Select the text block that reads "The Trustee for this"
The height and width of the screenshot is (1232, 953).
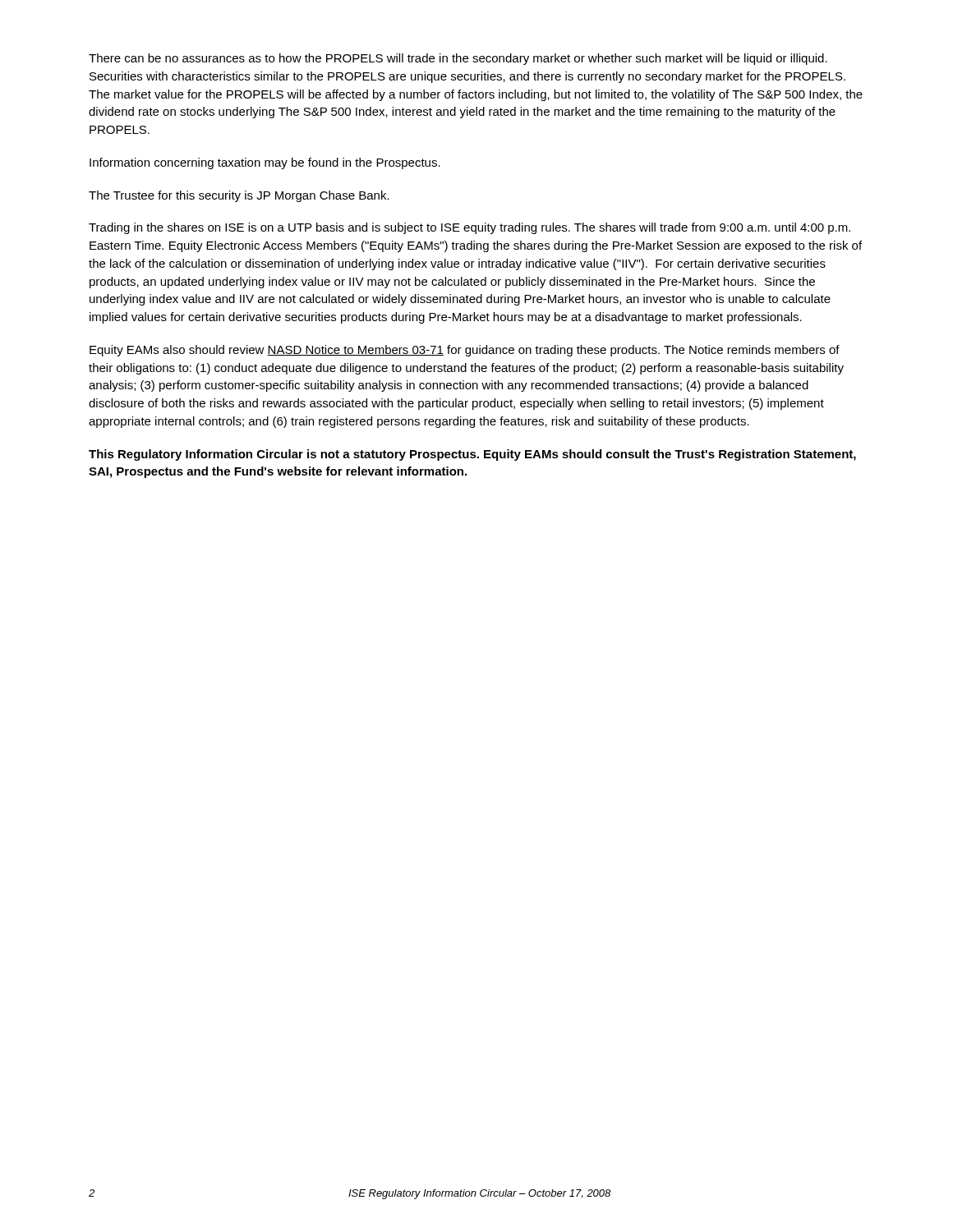(239, 195)
